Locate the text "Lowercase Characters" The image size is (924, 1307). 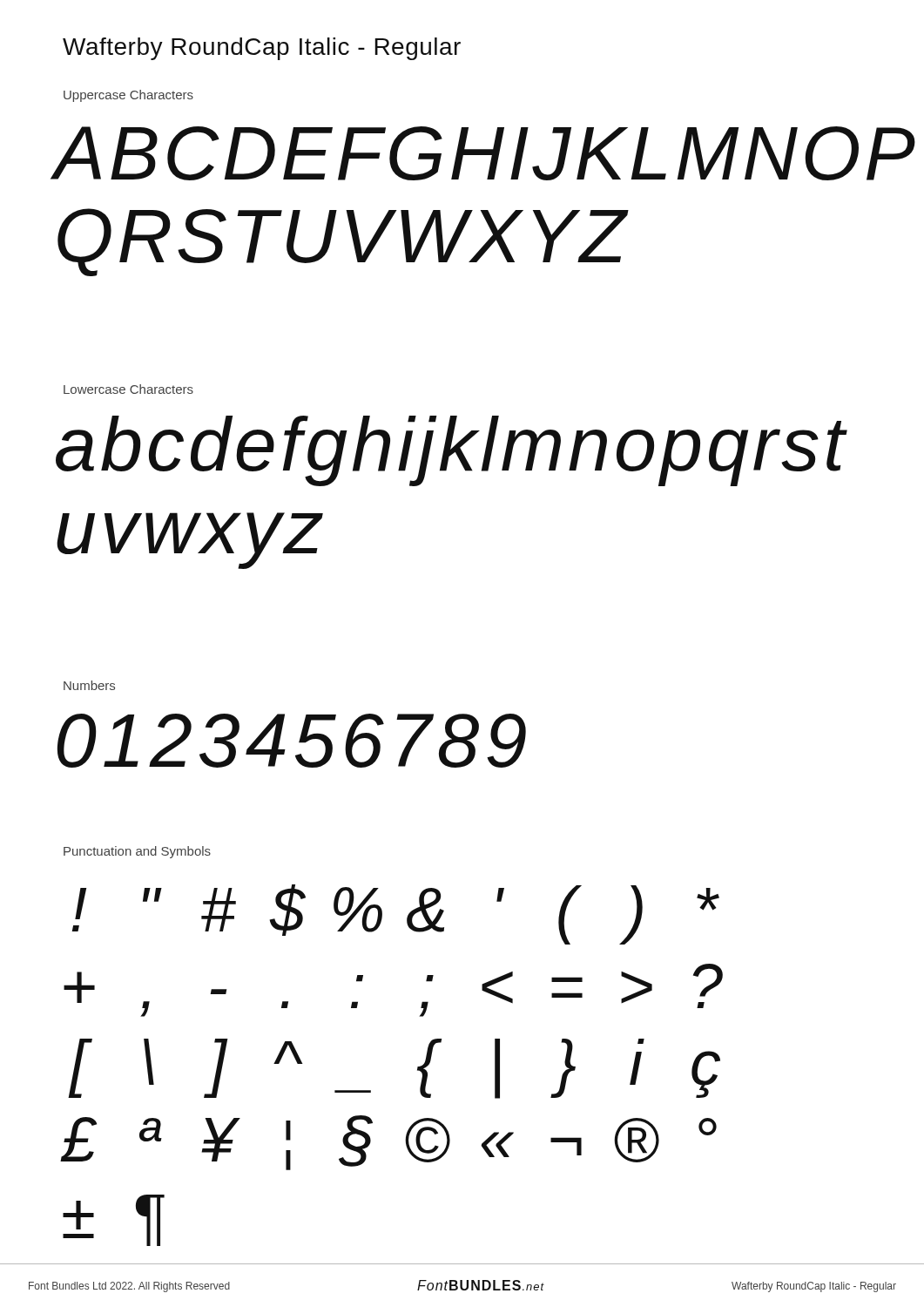pyautogui.click(x=128, y=389)
